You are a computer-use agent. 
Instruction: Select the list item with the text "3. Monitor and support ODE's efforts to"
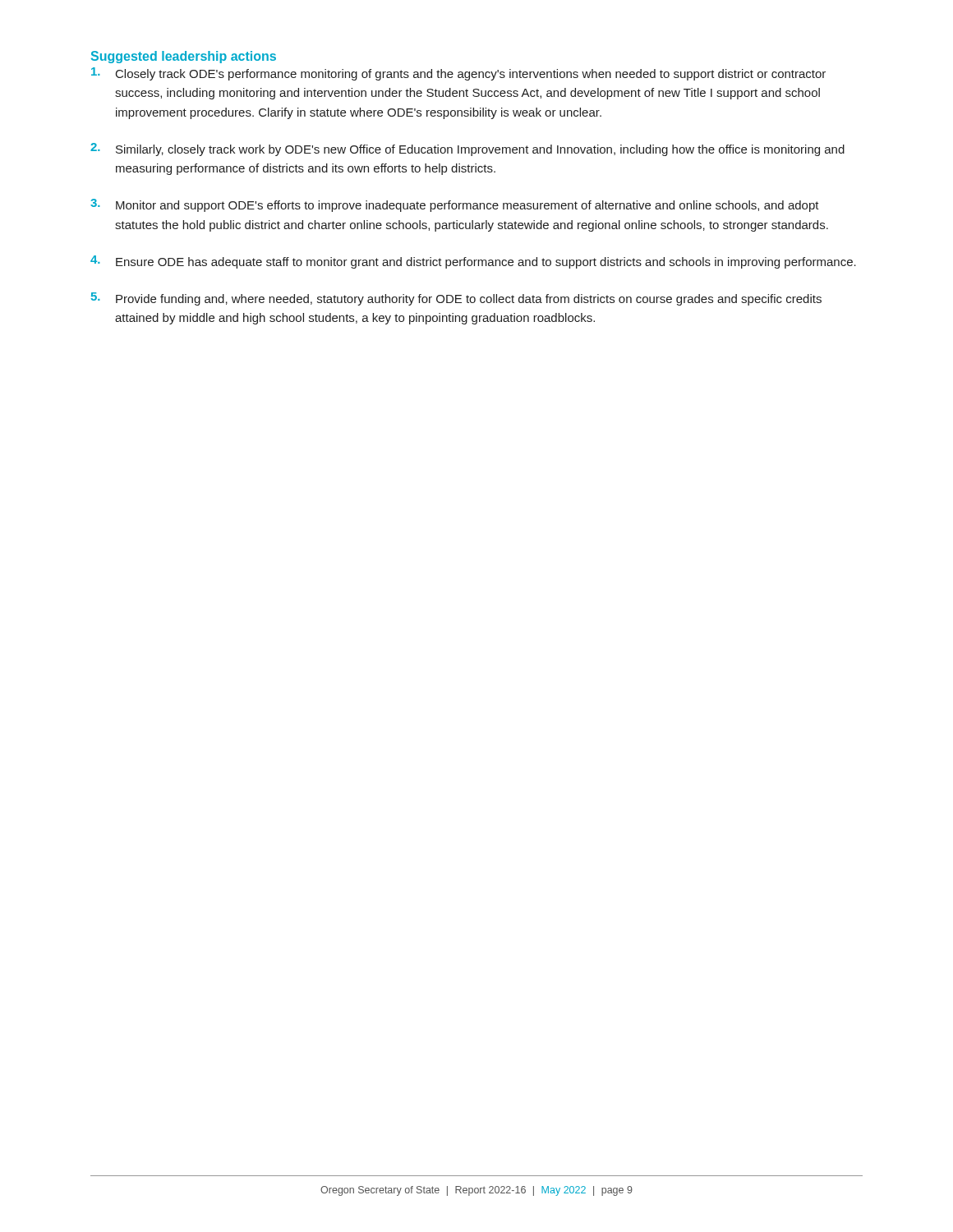[476, 215]
